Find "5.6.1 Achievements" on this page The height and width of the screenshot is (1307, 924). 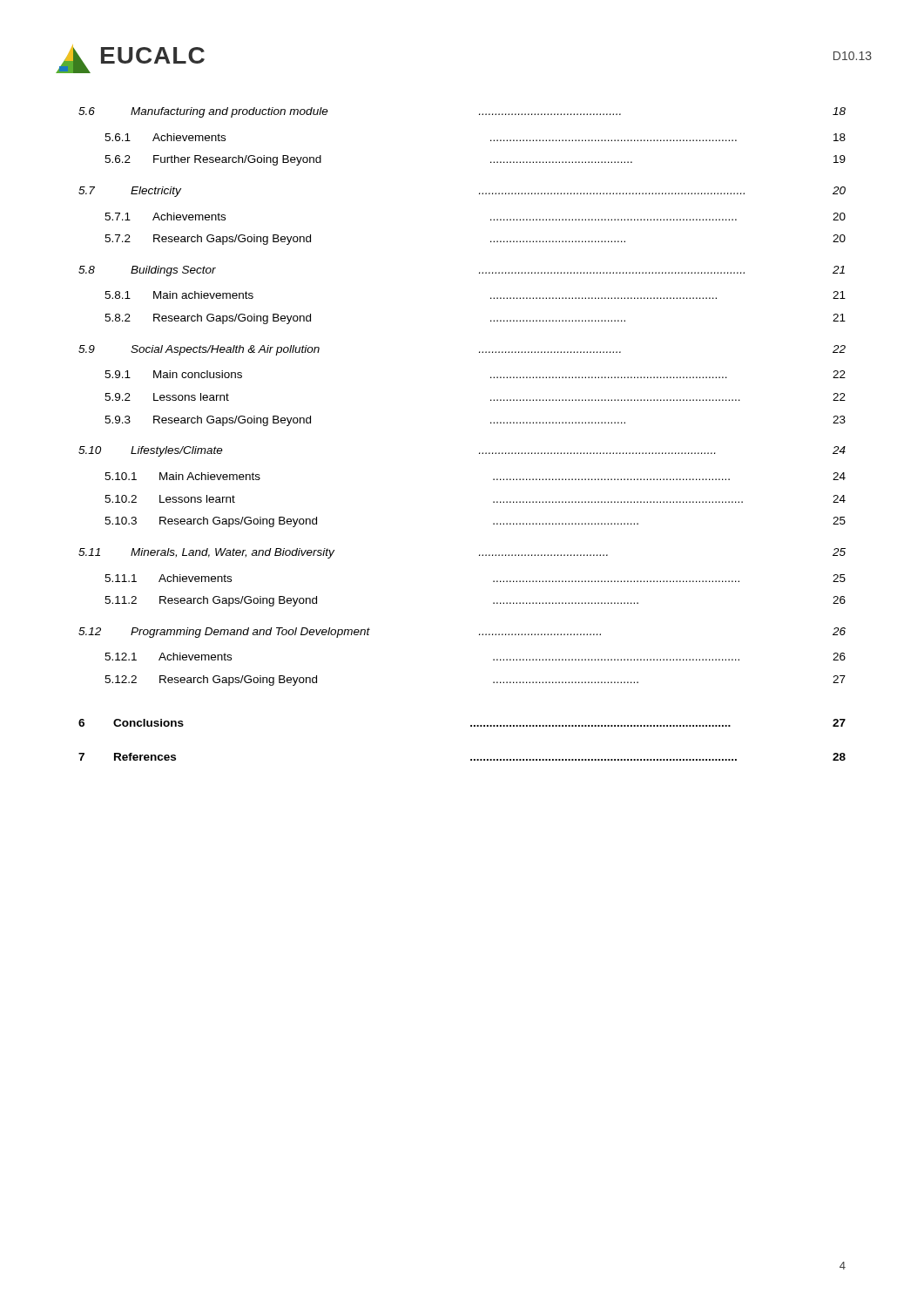coord(117,136)
